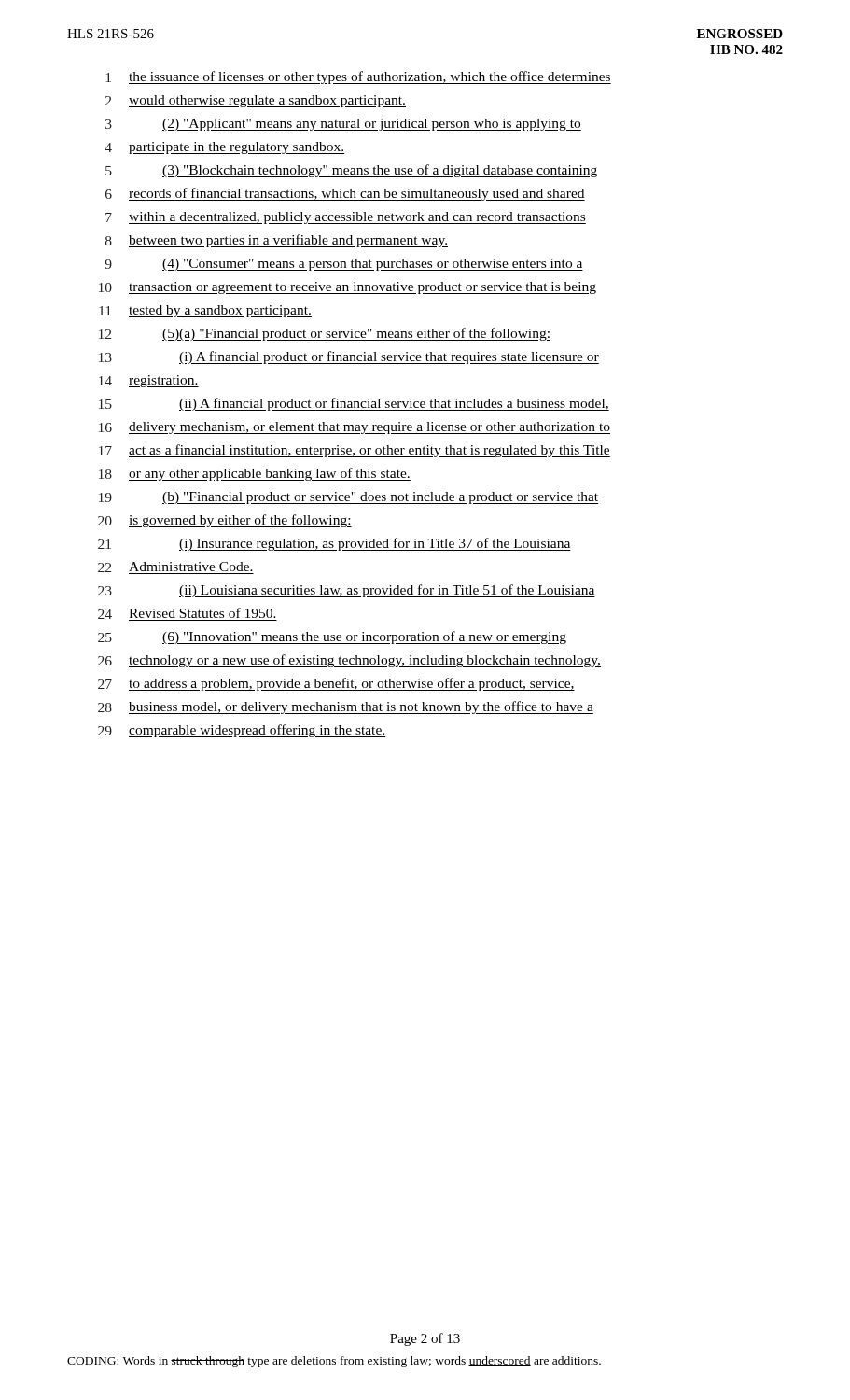The width and height of the screenshot is (850, 1400).
Task: Click the passage that begins "16 delivery mechanism,"
Action: point(425,427)
